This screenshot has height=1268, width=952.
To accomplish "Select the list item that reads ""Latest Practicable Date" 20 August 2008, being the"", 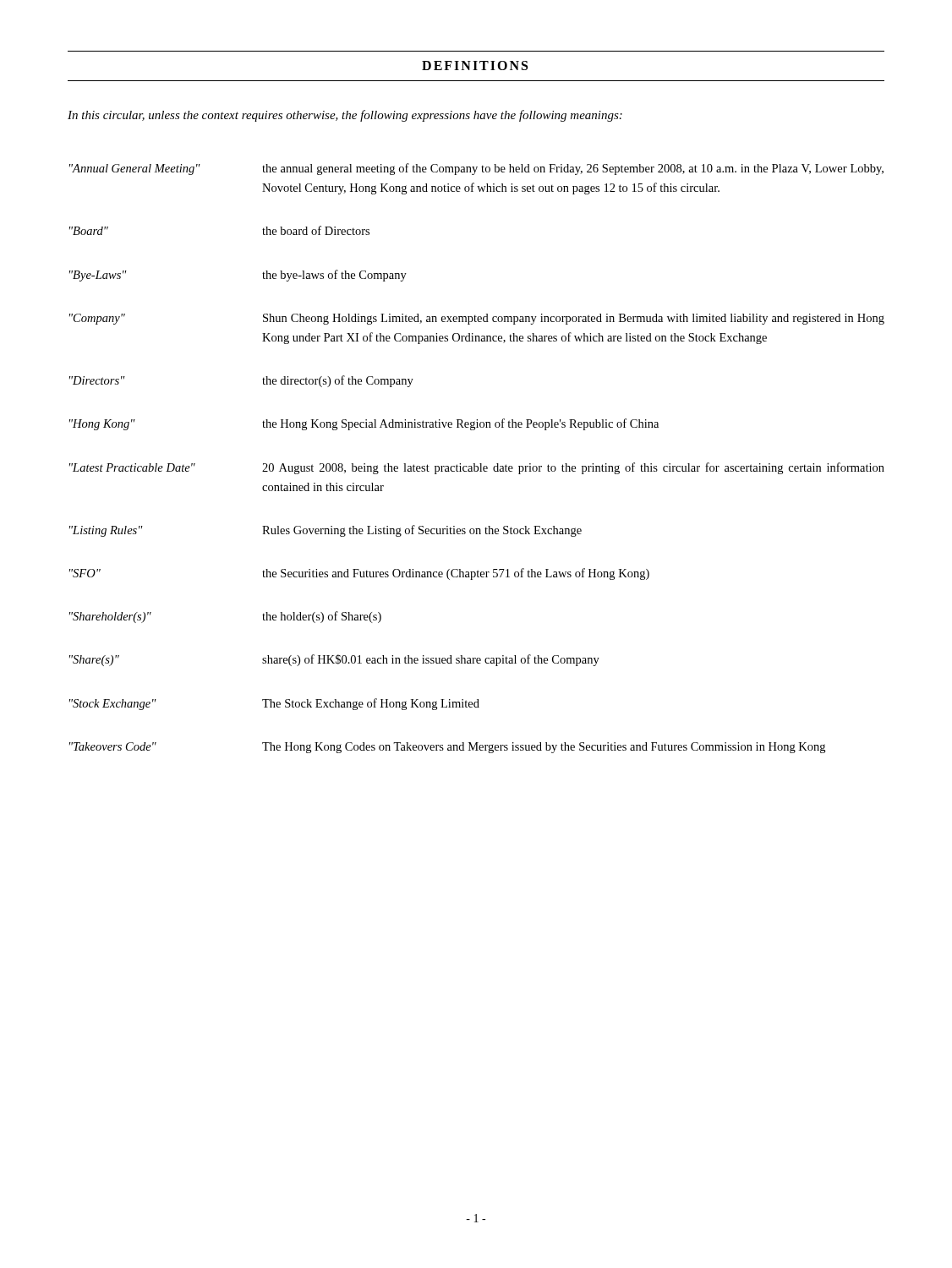I will click(x=476, y=481).
